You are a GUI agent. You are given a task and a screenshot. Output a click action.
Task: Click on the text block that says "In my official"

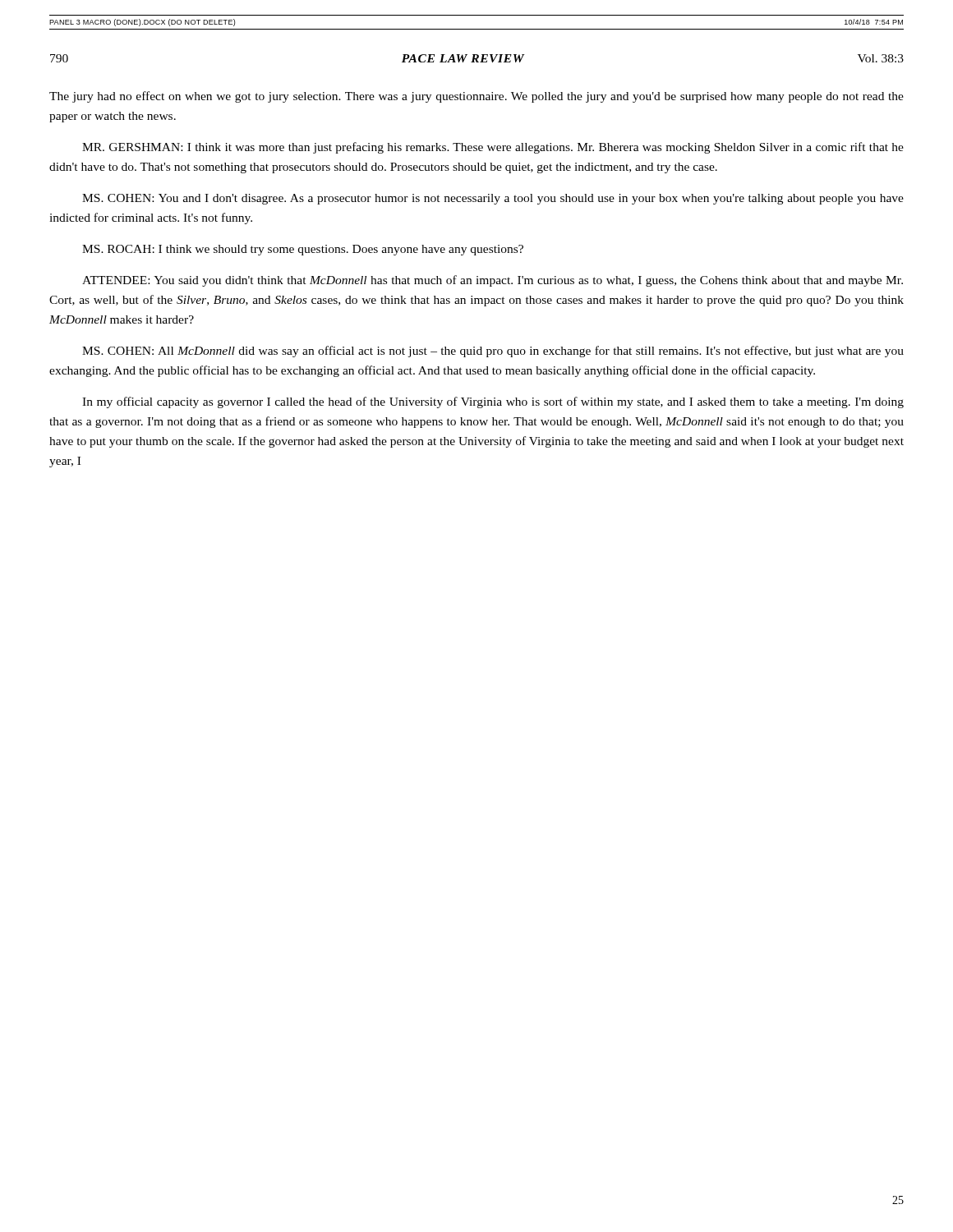(476, 431)
